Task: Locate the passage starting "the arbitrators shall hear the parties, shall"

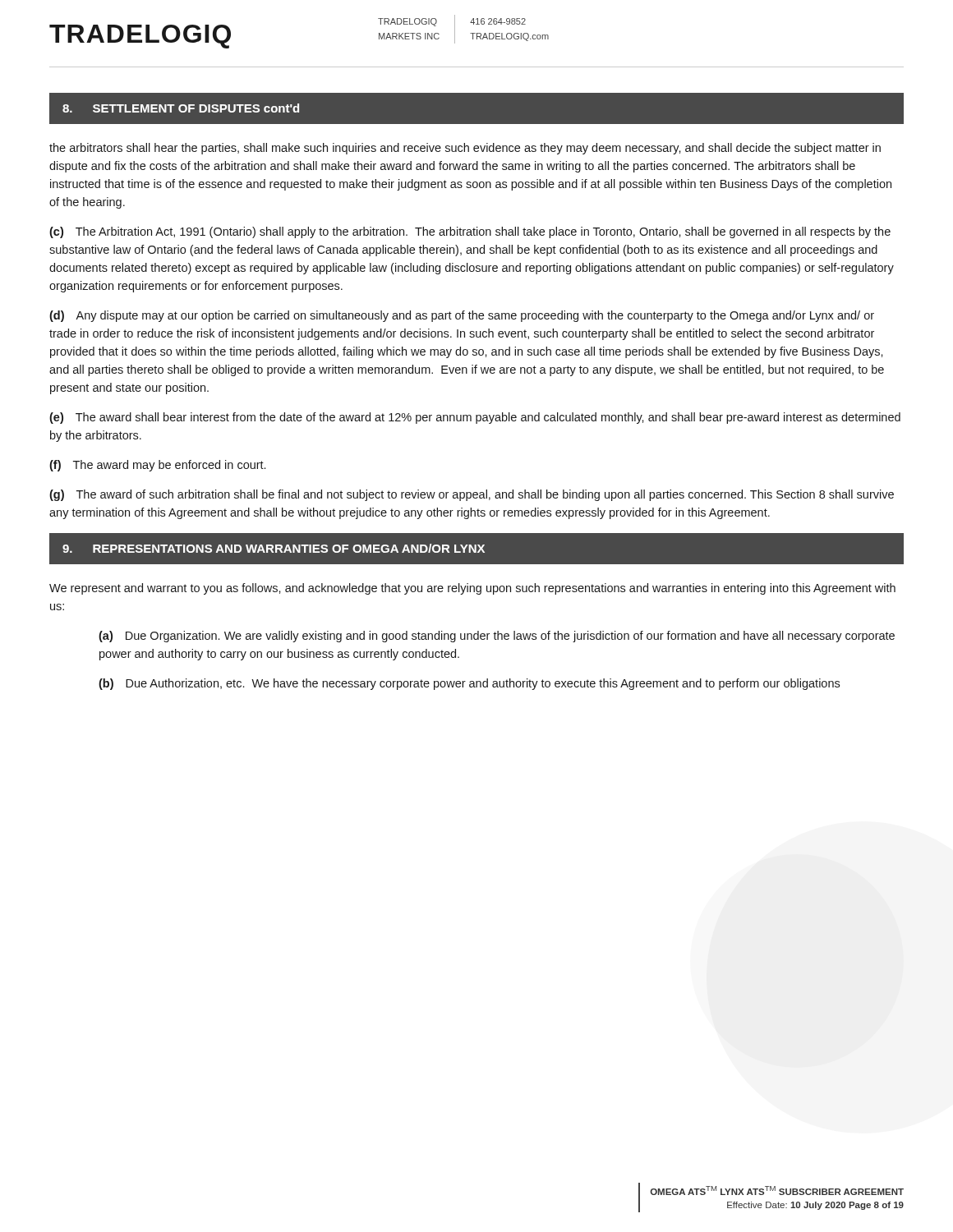Action: coord(471,175)
